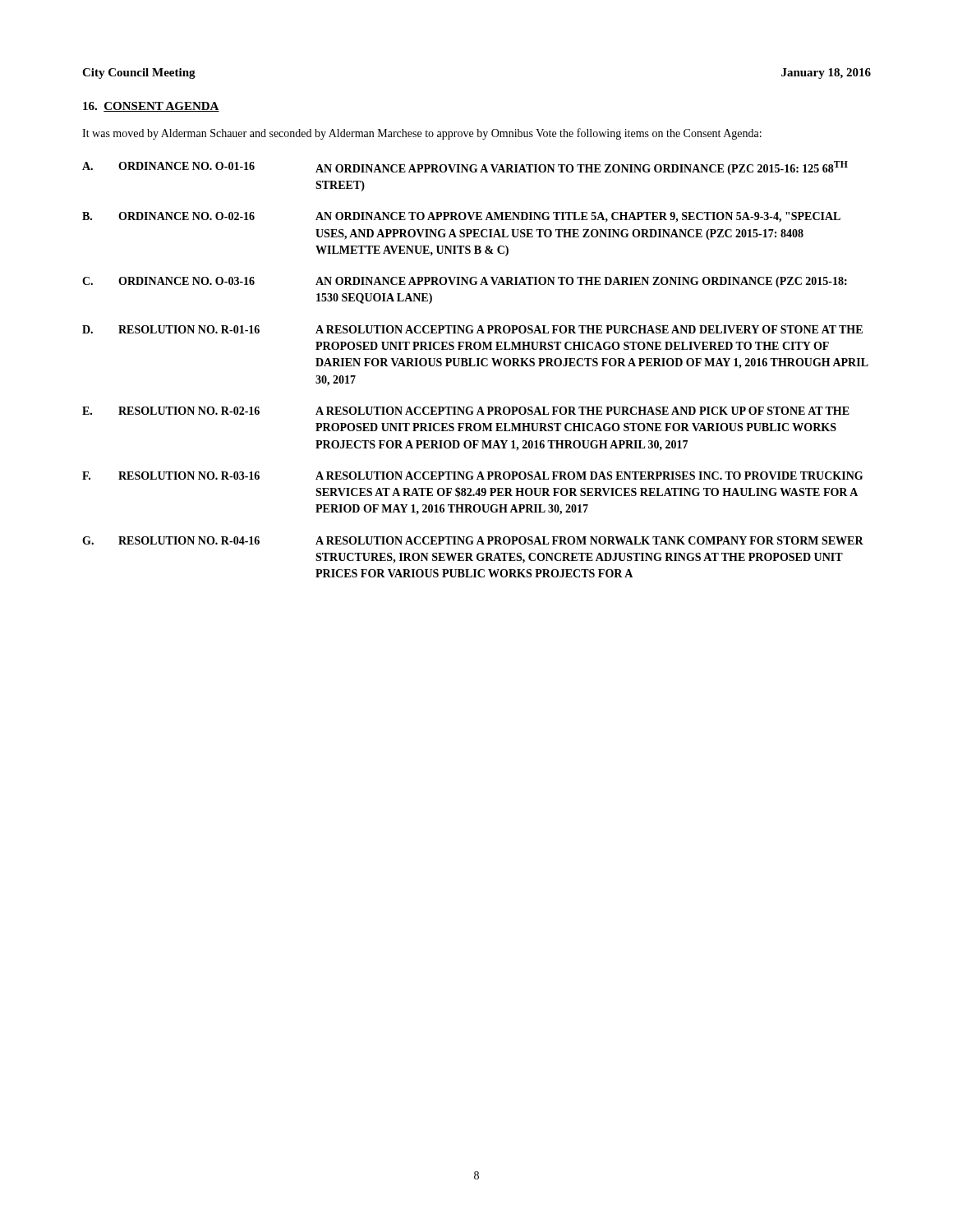Click on the passage starting "ORDINANCE NO. O-02-16"
953x1232 pixels.
point(187,217)
